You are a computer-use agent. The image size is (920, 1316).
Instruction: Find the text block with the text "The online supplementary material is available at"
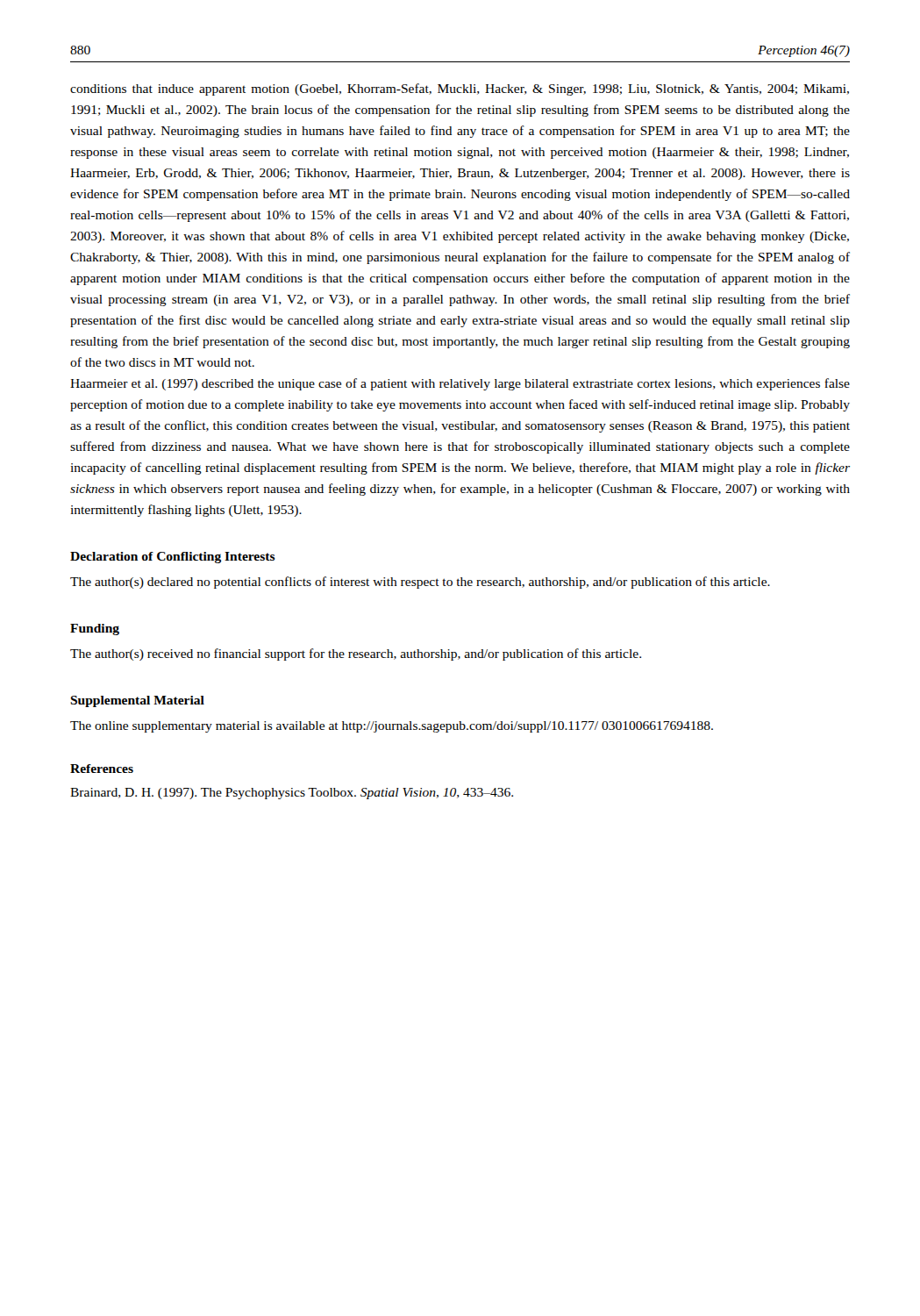[x=392, y=725]
